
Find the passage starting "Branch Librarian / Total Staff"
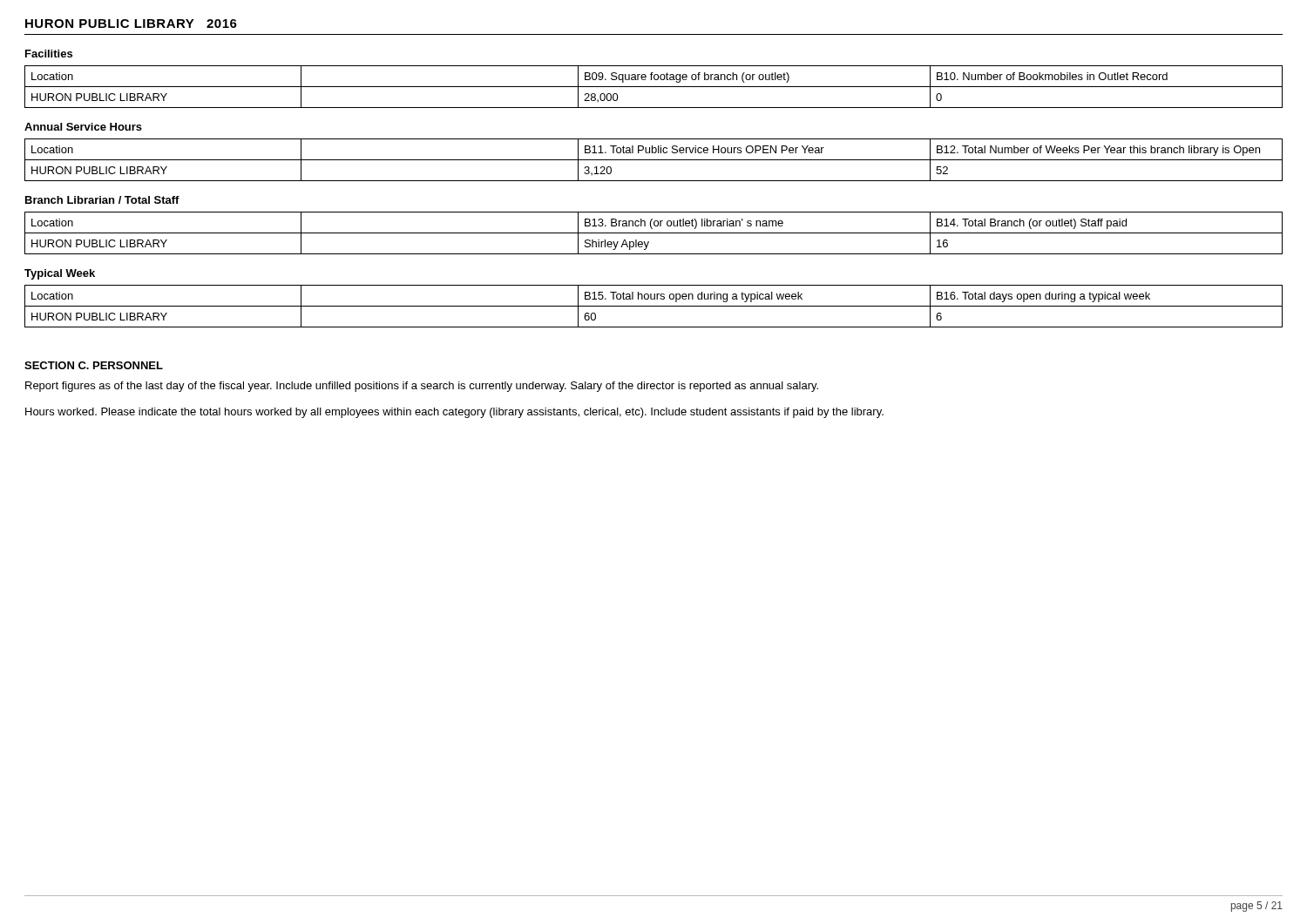pyautogui.click(x=102, y=200)
